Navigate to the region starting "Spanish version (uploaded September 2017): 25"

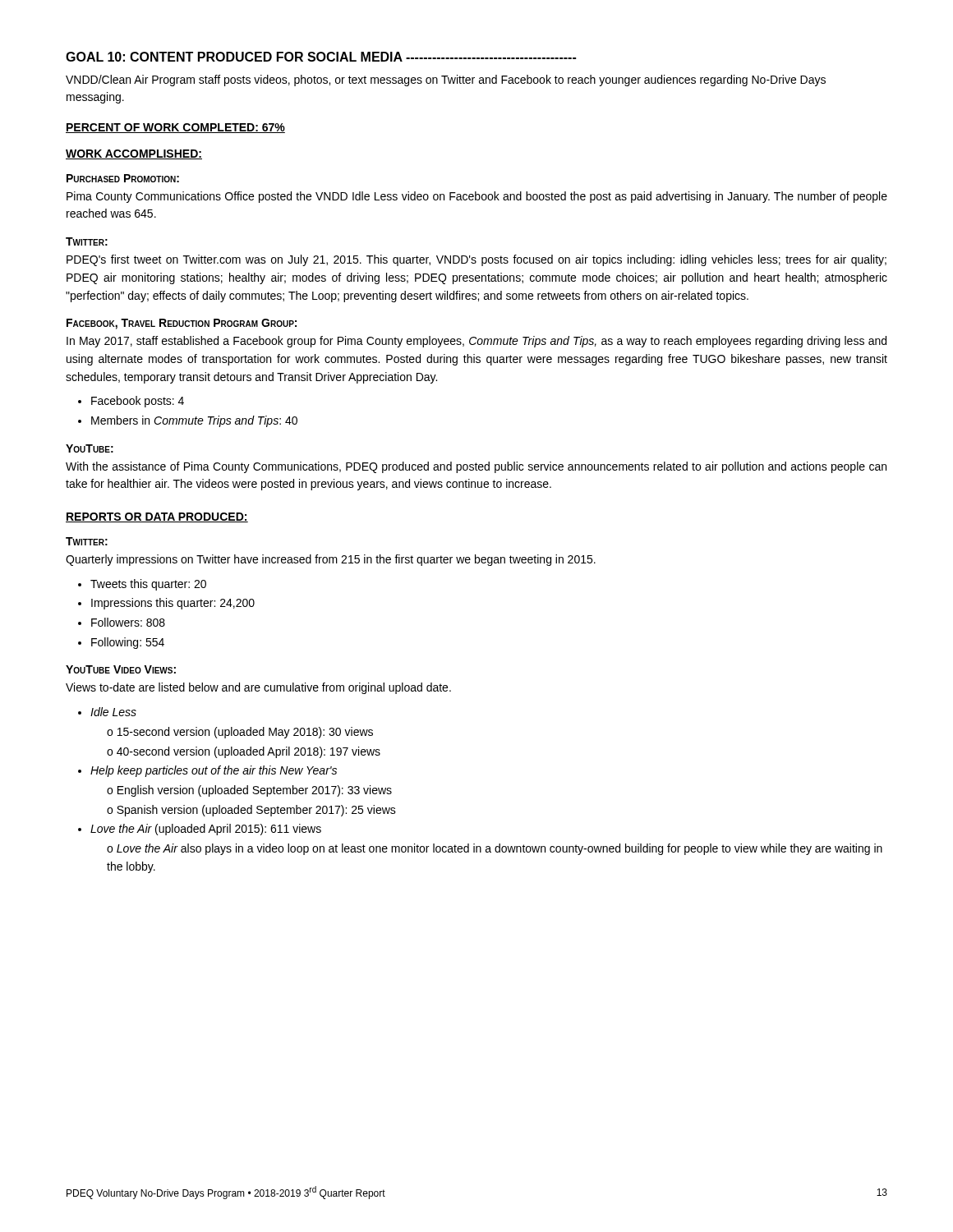pyautogui.click(x=251, y=811)
